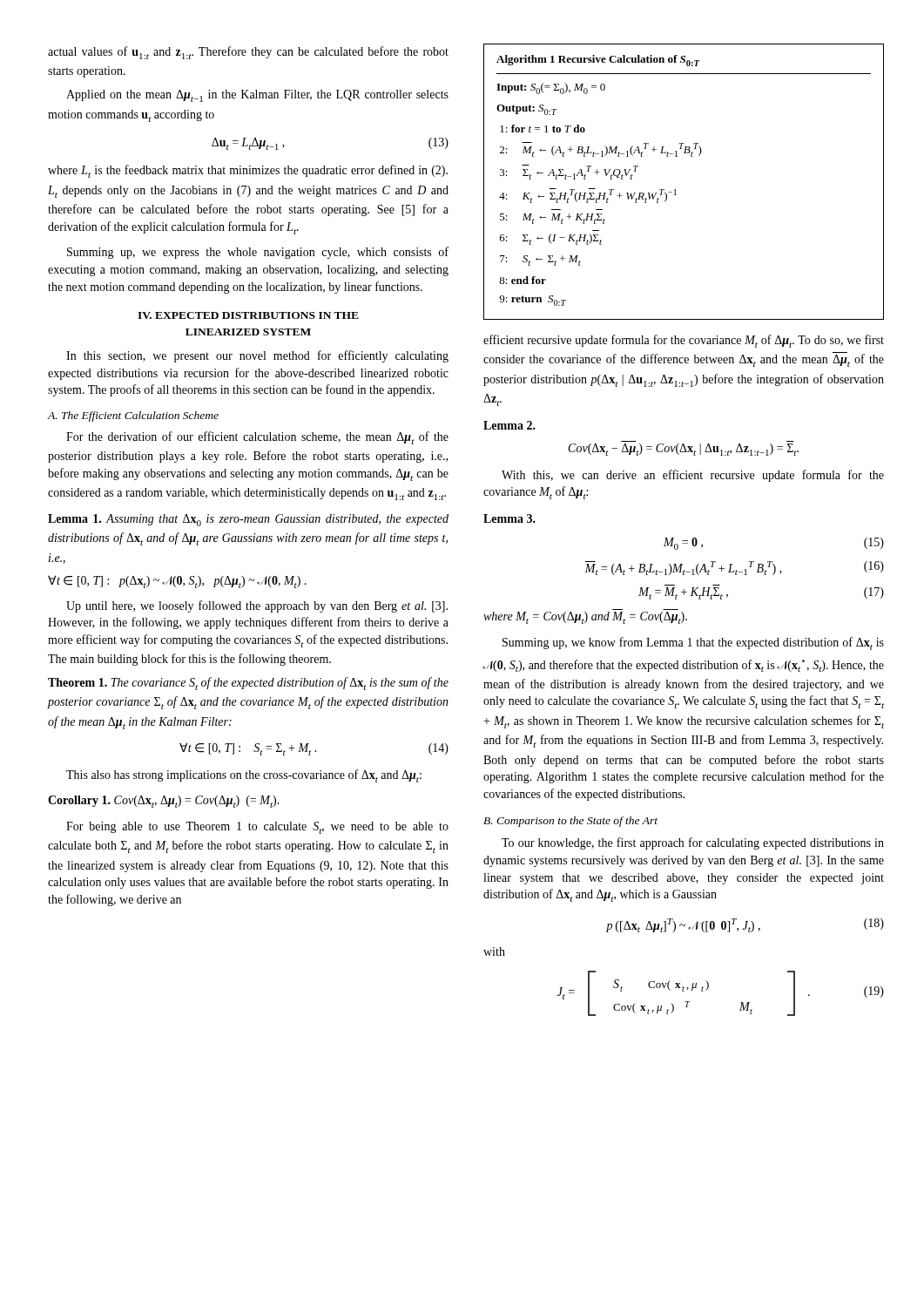The image size is (924, 1307).
Task: Click on the text block starting "where Mt = Cov(Δμt) and"
Action: (684, 618)
